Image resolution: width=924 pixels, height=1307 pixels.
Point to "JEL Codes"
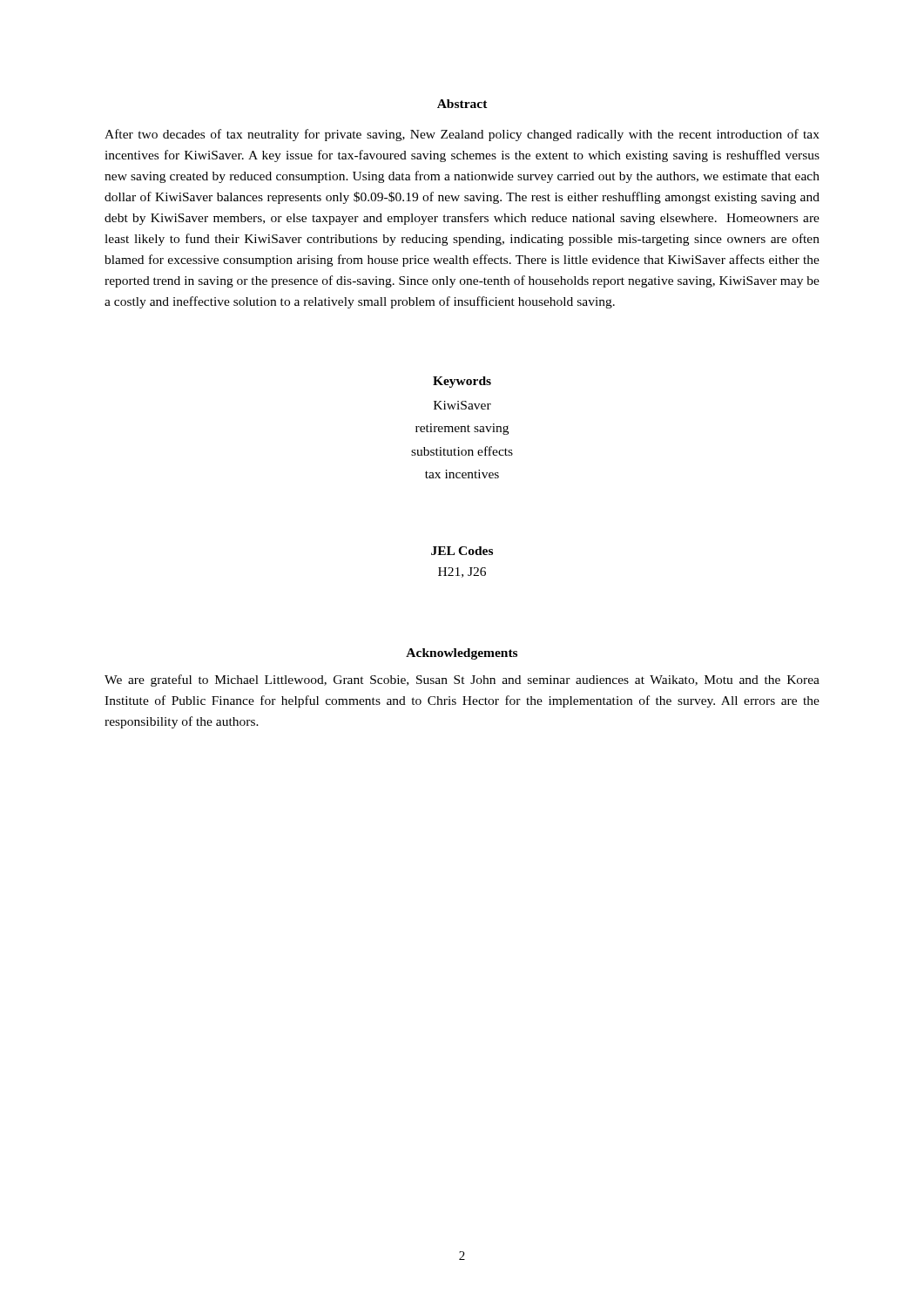coord(462,550)
